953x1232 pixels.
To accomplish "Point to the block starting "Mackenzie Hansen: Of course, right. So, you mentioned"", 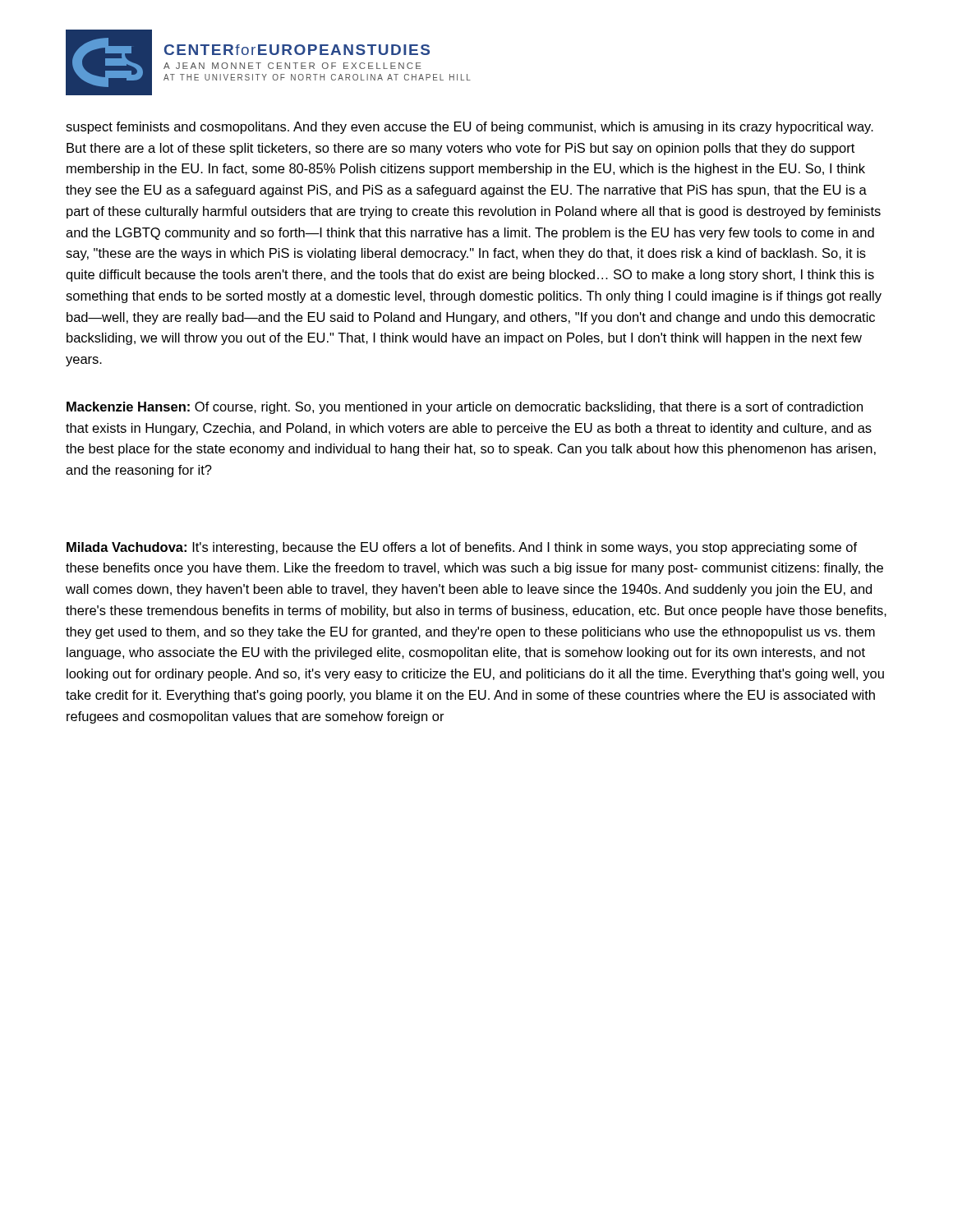I will click(x=471, y=438).
